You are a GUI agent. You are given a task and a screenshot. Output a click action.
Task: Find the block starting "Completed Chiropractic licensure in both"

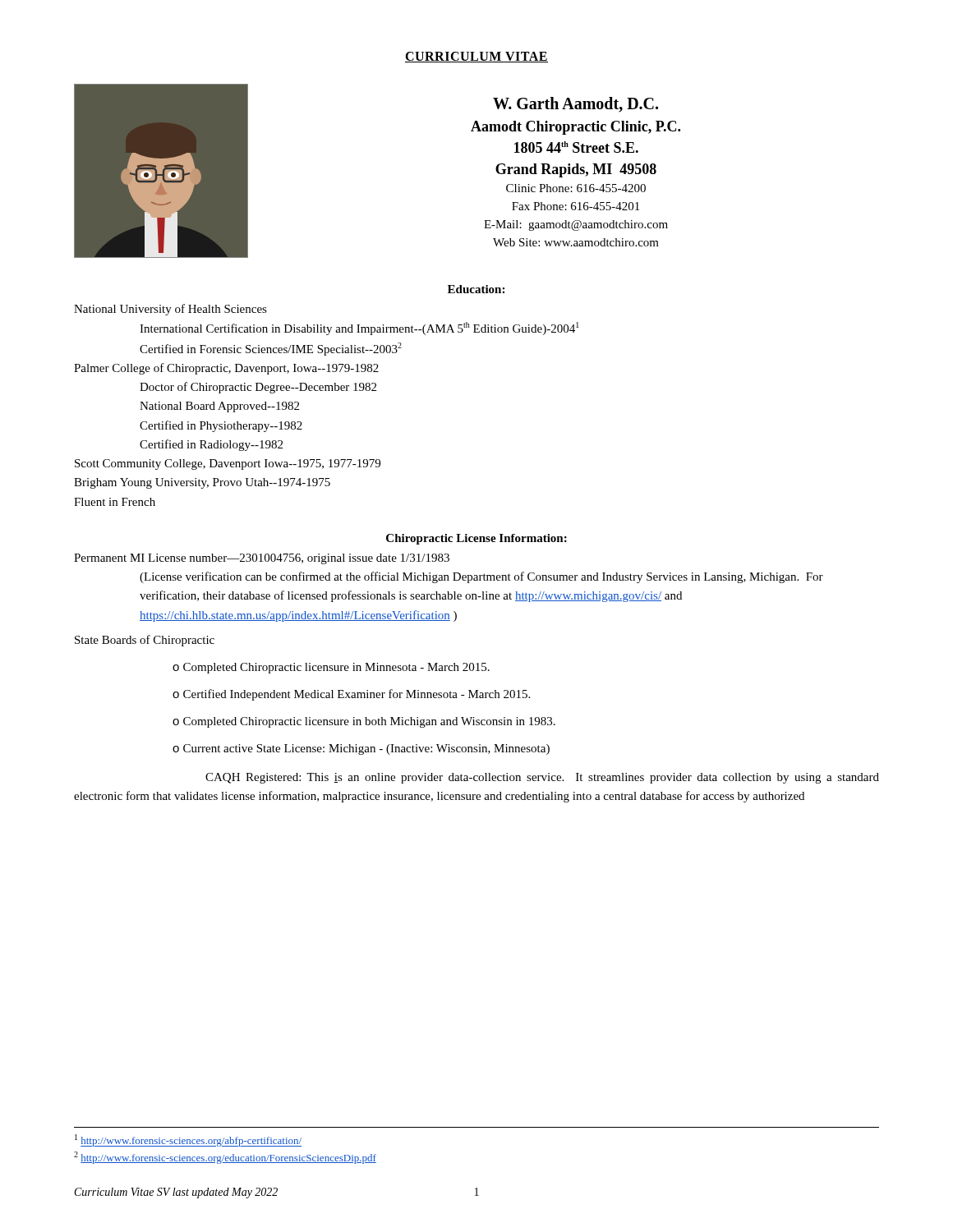[526, 721]
